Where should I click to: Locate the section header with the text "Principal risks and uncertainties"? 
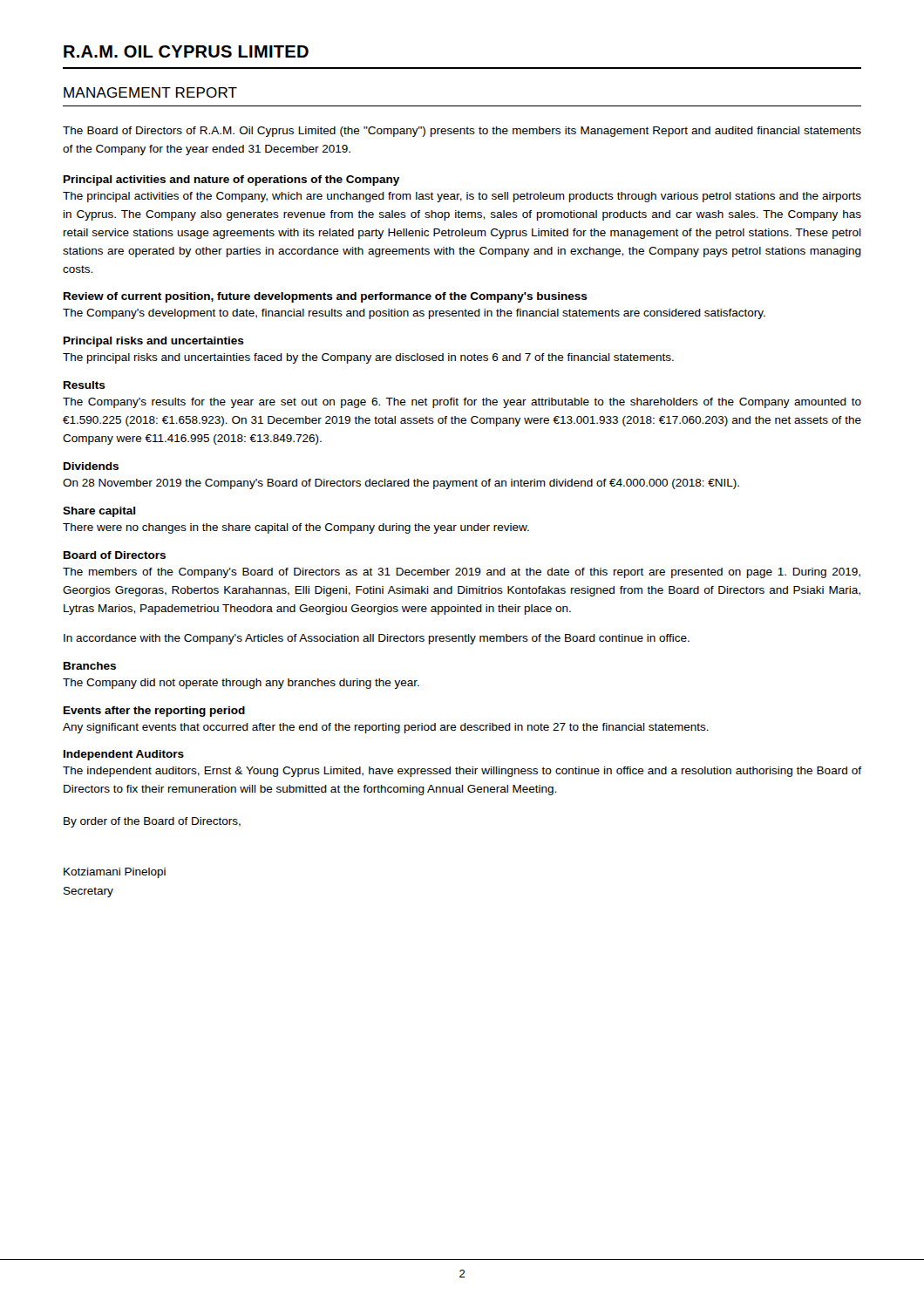pyautogui.click(x=153, y=341)
